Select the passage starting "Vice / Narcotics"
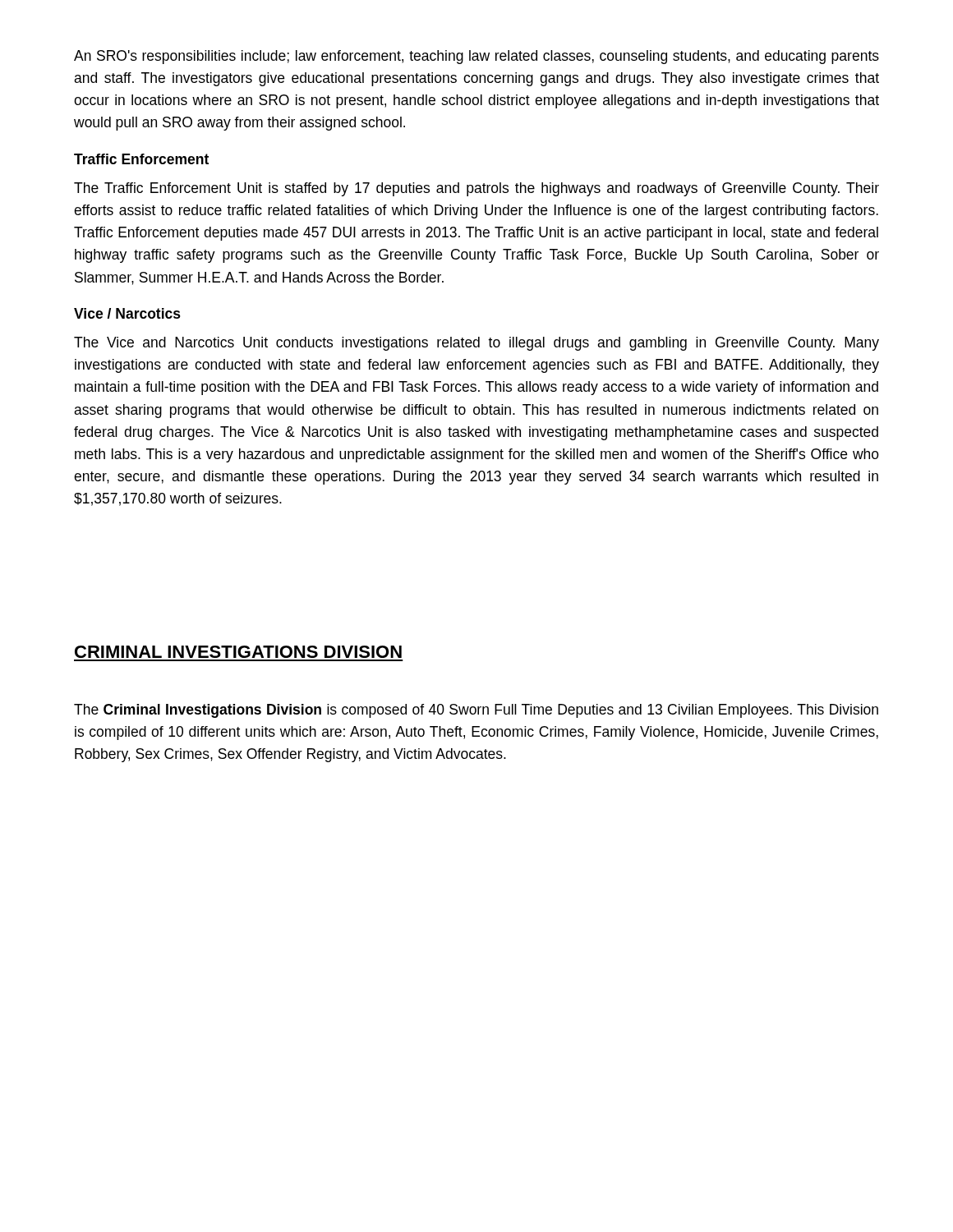This screenshot has width=953, height=1232. (x=127, y=313)
